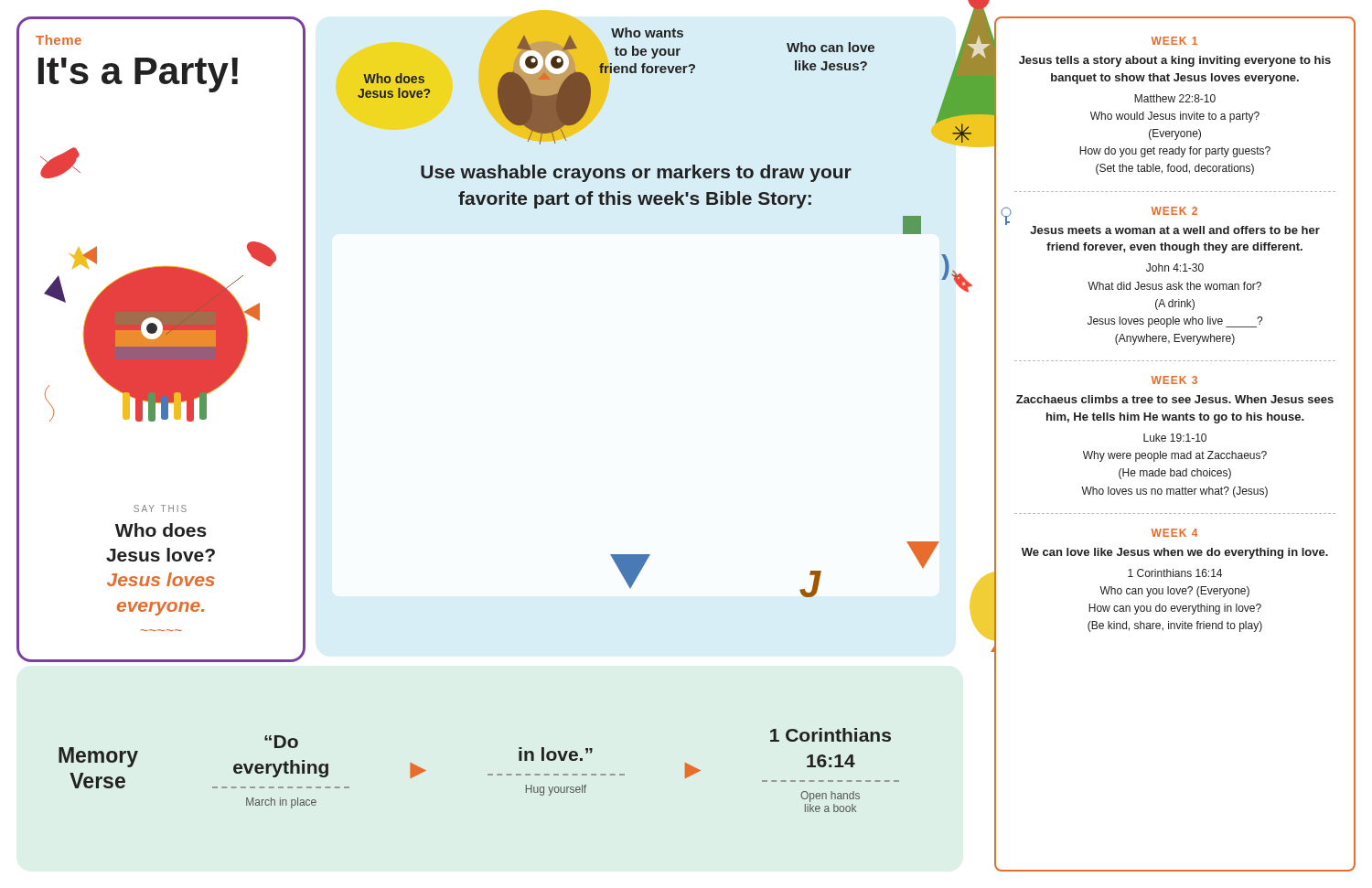Click on the text with the text "Who can lovelike Jesus?"
The width and height of the screenshot is (1372, 888).
tap(831, 56)
